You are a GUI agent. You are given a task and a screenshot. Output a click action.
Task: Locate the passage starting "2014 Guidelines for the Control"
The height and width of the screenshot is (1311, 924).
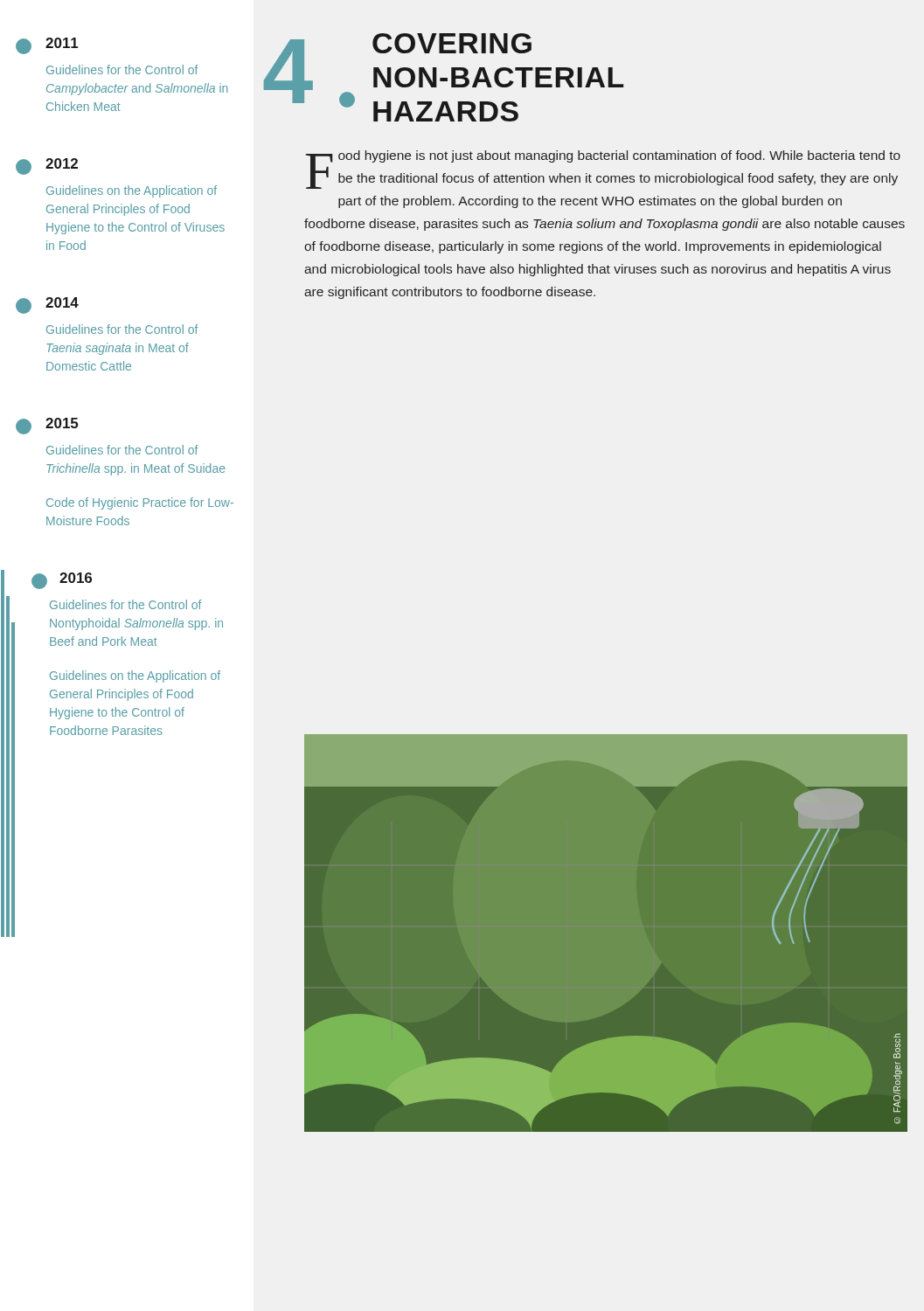pos(126,335)
